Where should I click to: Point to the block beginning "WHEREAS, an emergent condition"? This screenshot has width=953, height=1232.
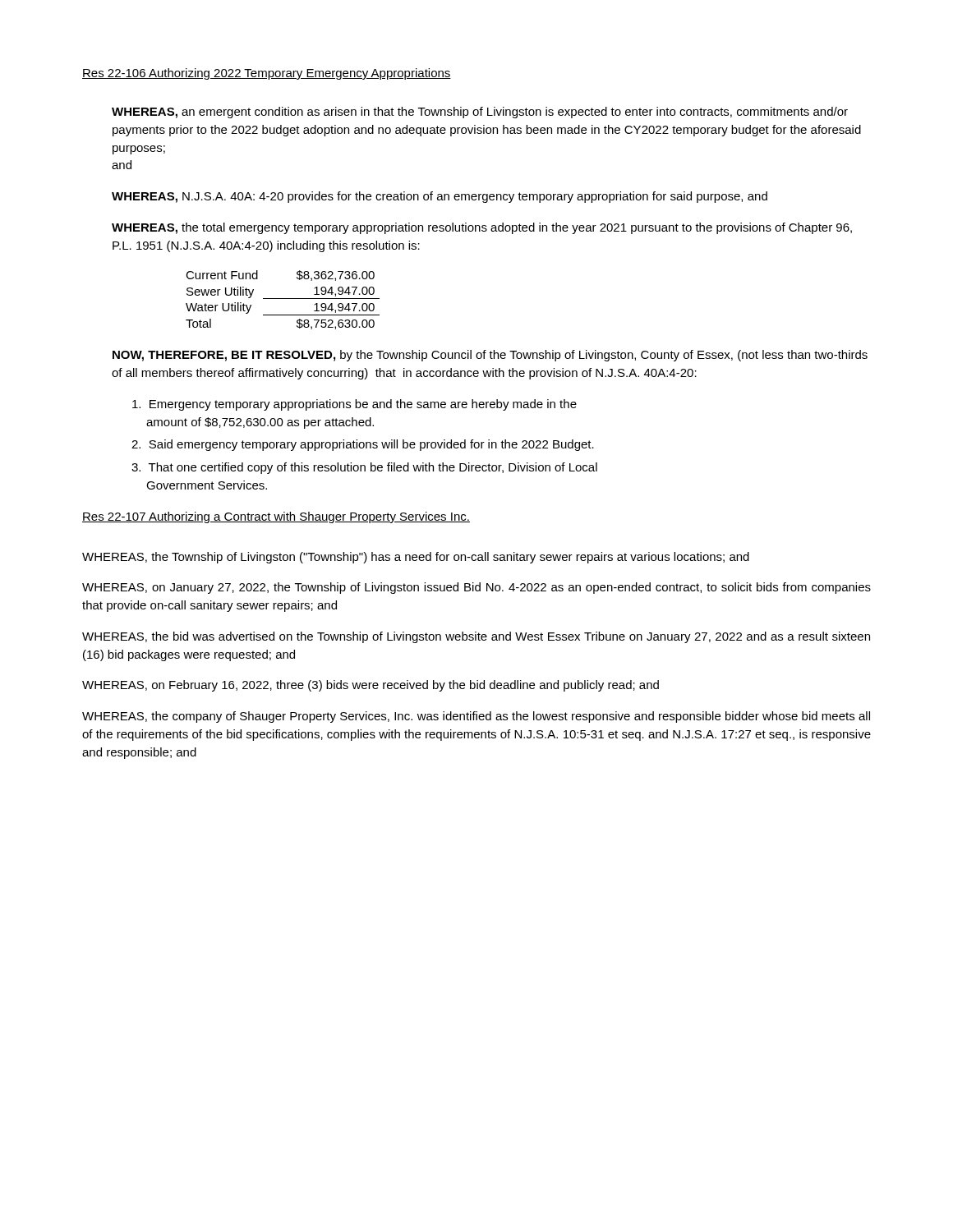tap(486, 138)
